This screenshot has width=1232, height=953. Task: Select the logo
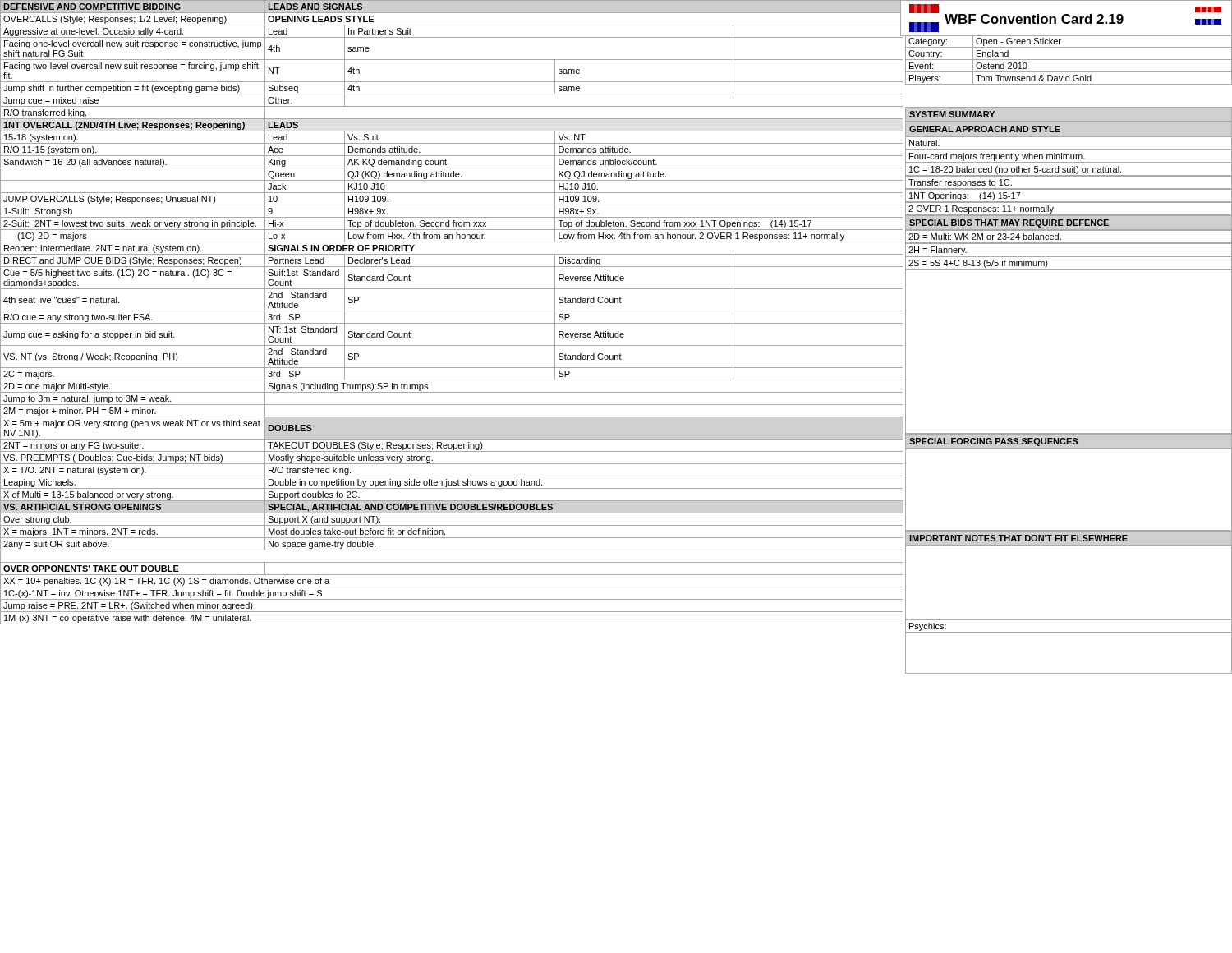click(x=1066, y=18)
